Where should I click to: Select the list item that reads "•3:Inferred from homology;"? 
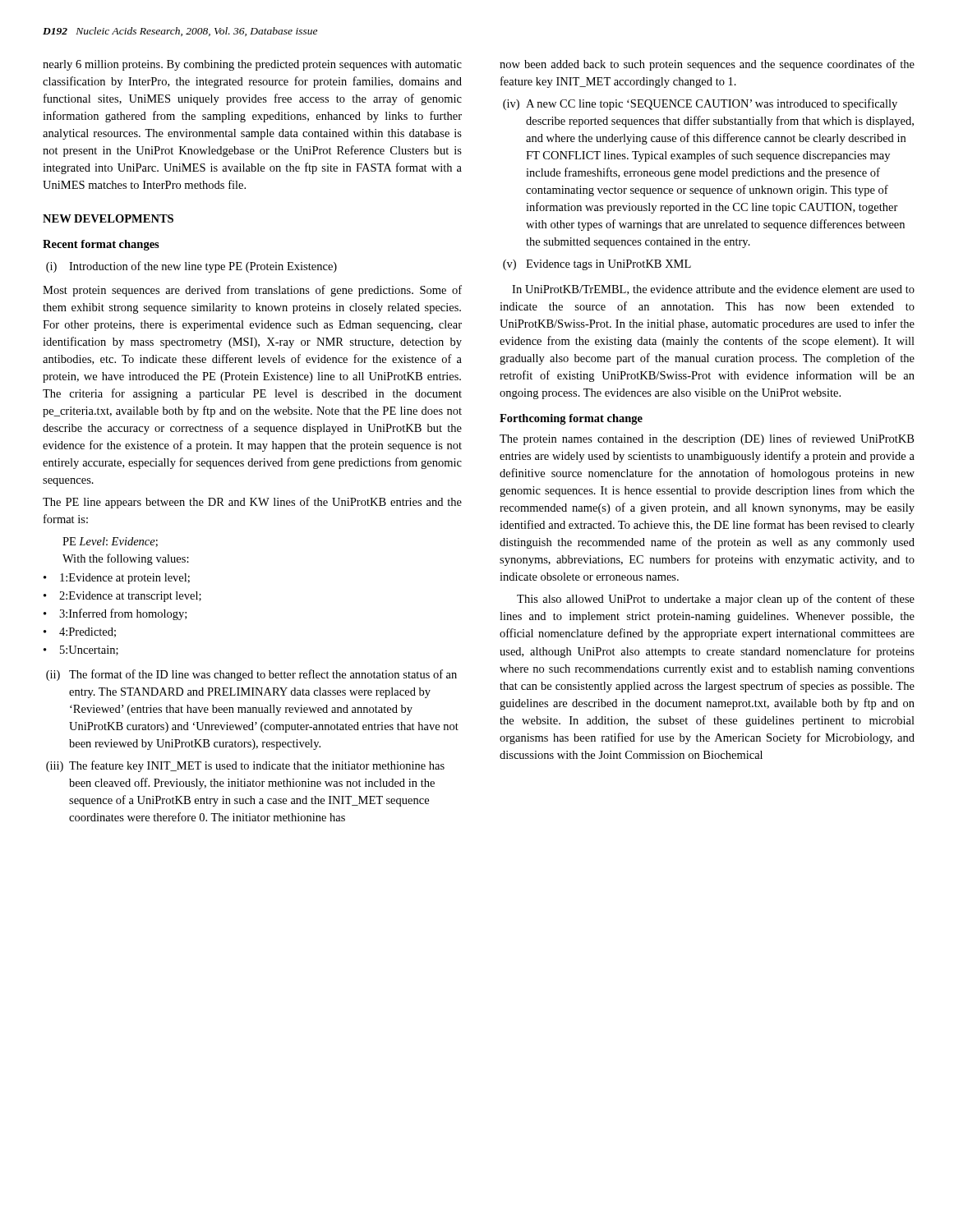[115, 614]
